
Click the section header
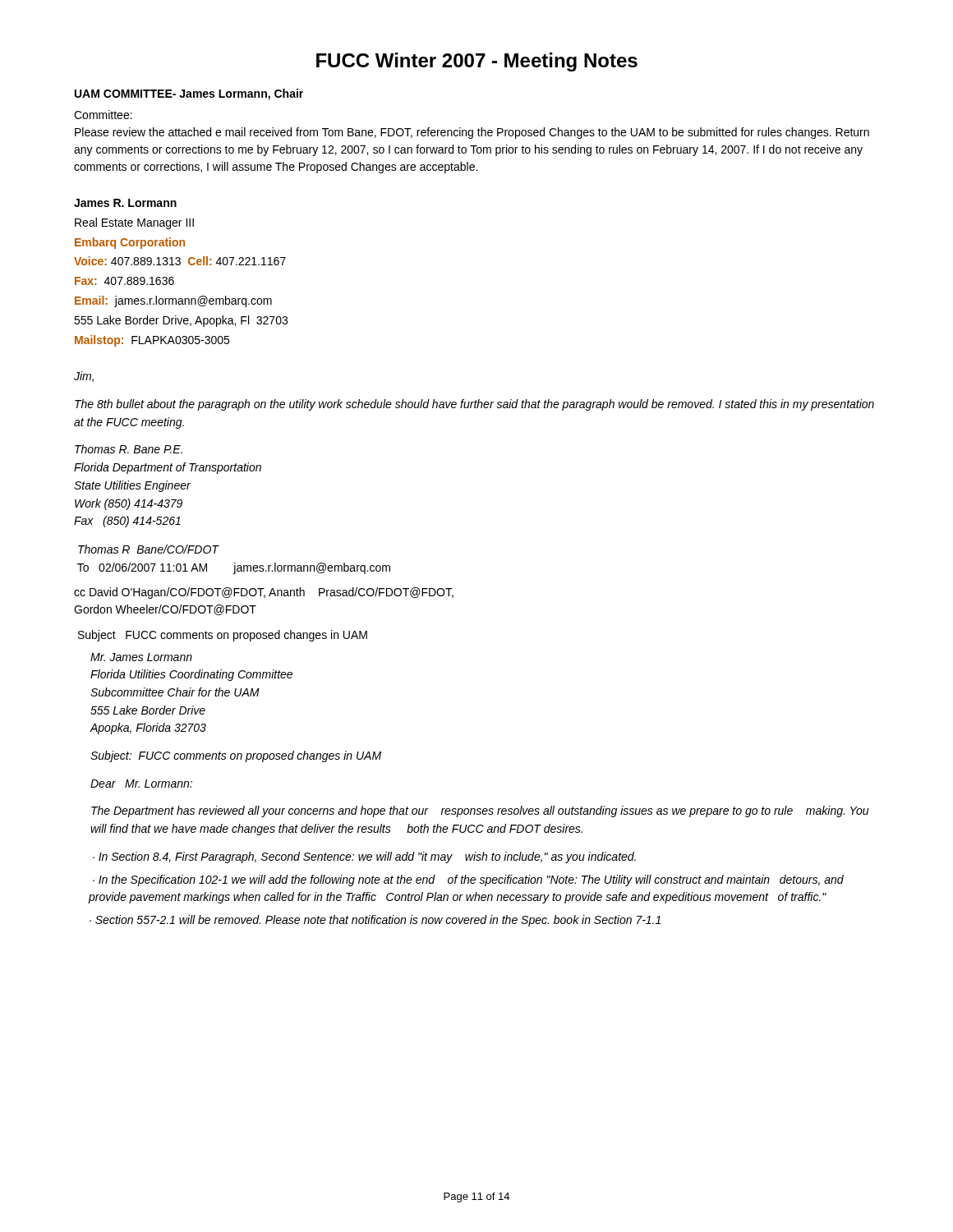point(189,94)
